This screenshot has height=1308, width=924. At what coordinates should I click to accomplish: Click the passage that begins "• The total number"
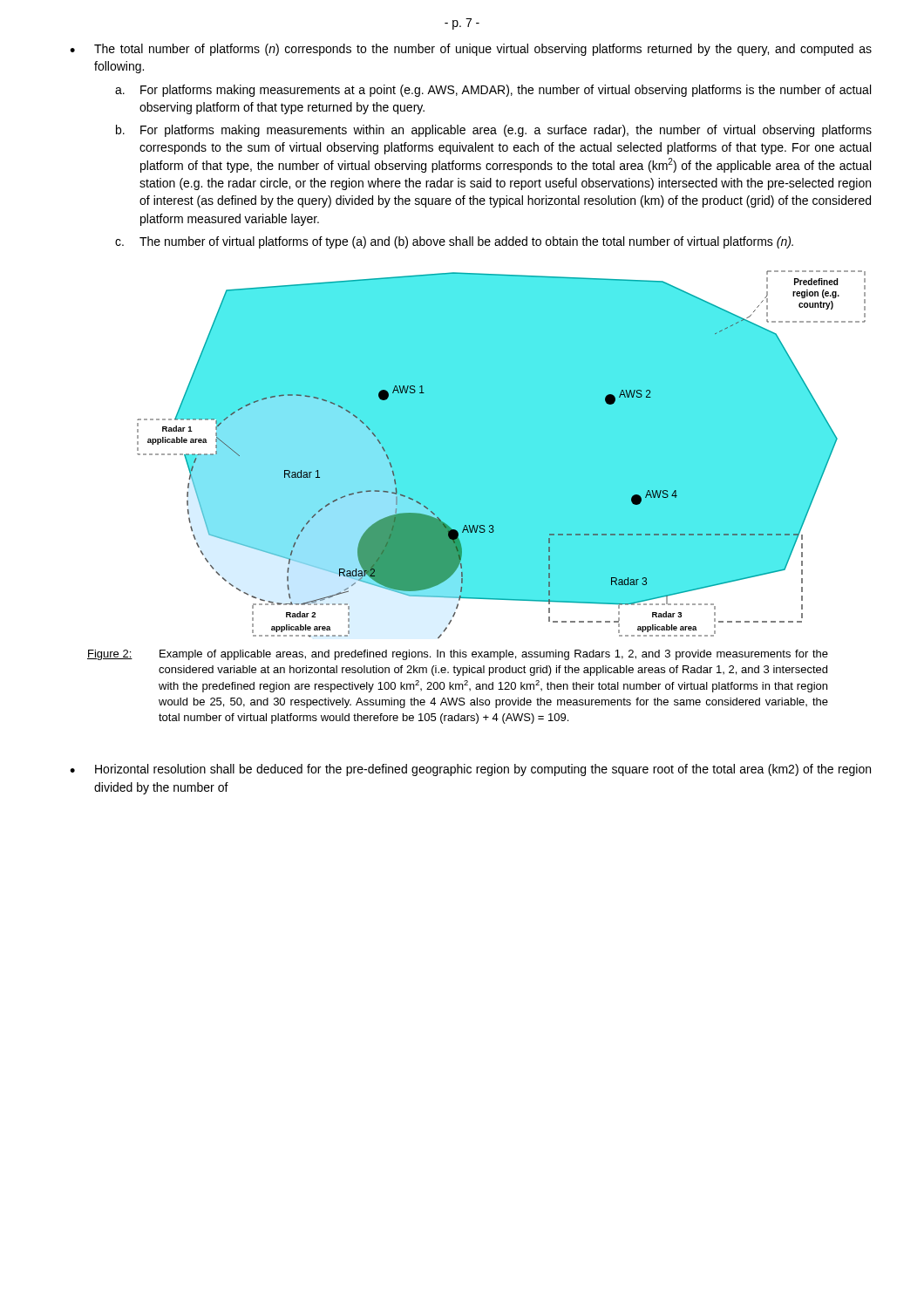(x=471, y=58)
